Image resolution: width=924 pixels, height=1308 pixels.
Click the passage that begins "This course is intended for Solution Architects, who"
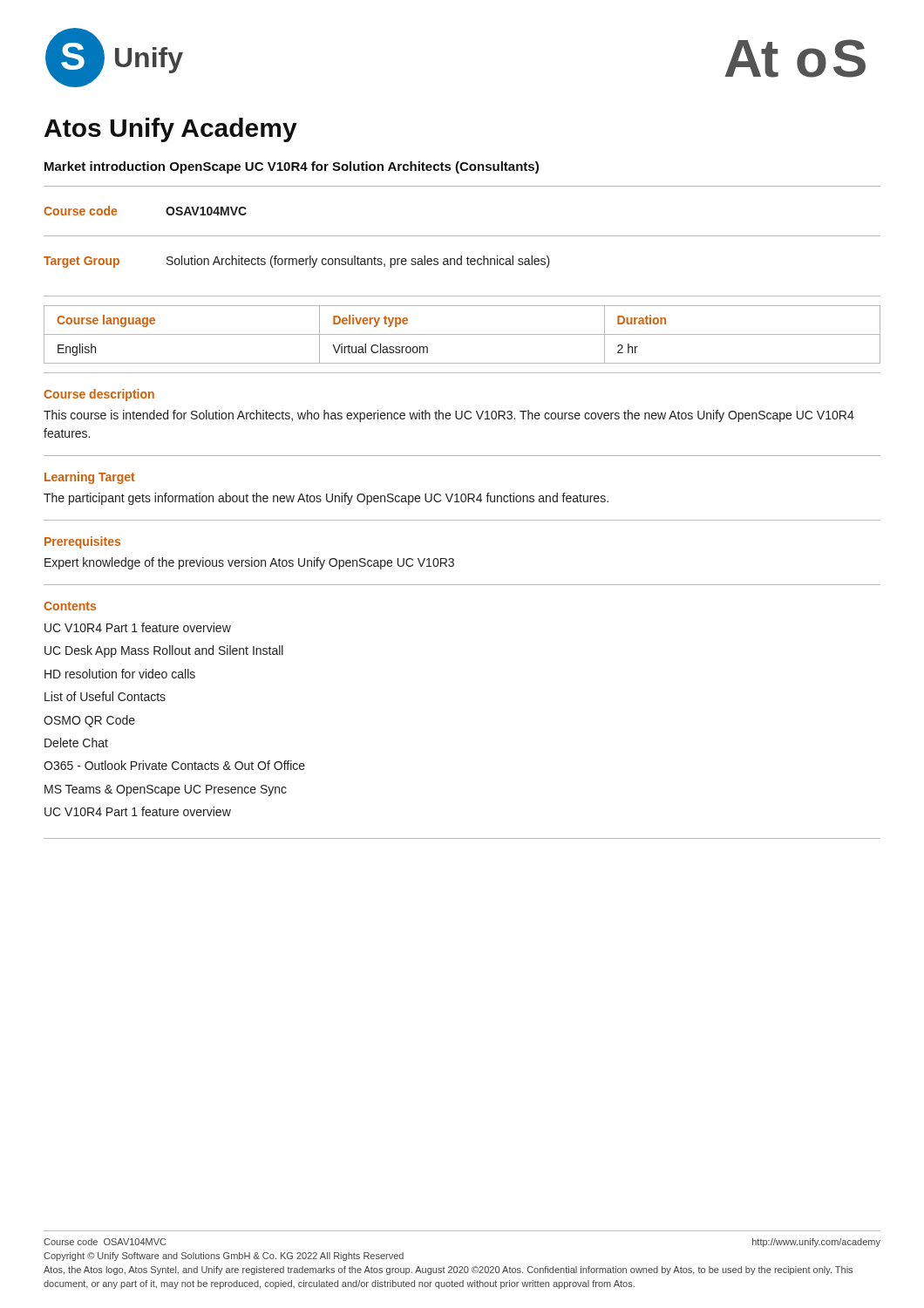pos(449,424)
